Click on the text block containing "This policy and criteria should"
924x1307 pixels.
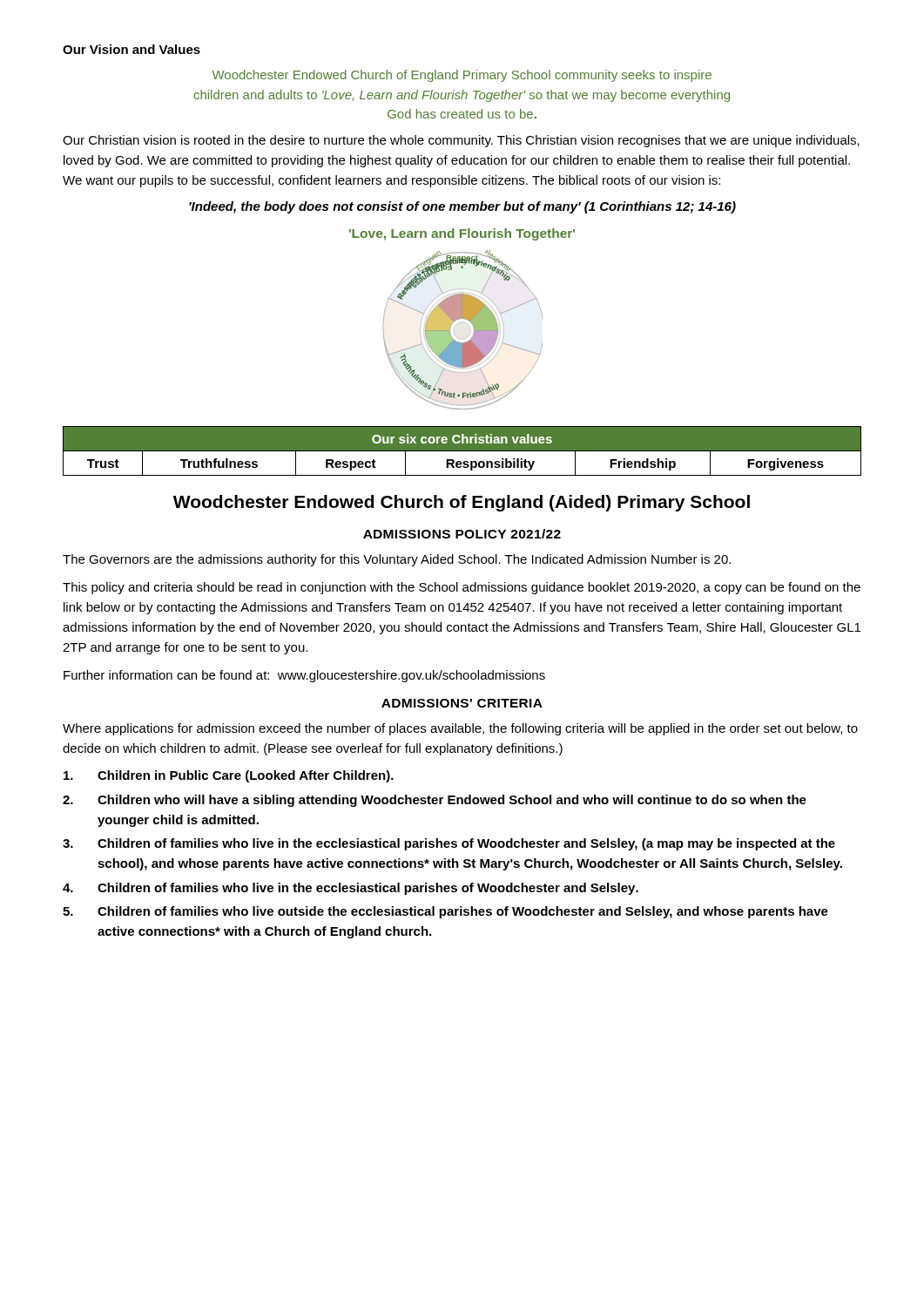pyautogui.click(x=462, y=617)
